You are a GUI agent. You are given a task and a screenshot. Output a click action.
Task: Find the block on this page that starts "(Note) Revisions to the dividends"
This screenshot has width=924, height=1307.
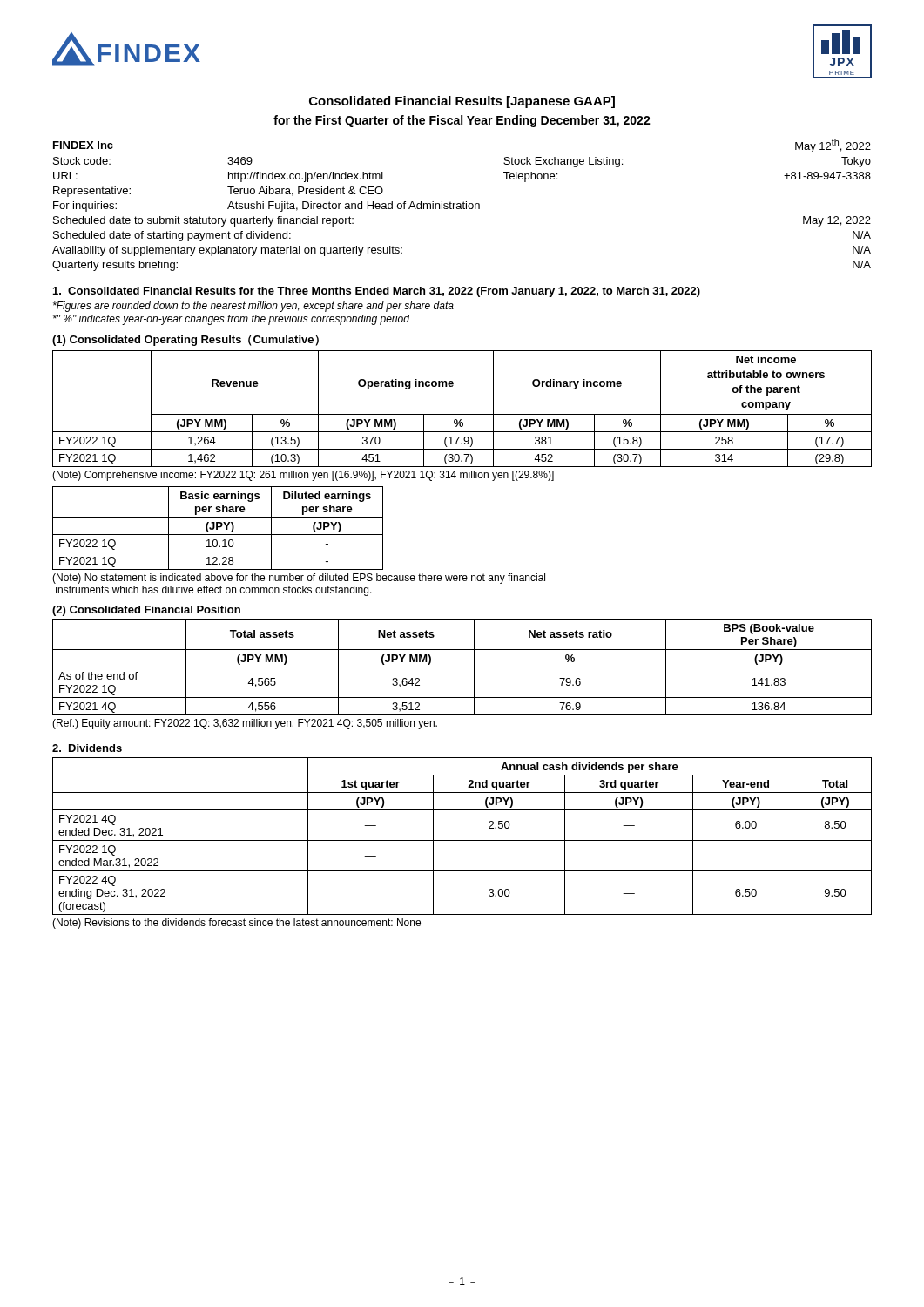click(x=237, y=923)
